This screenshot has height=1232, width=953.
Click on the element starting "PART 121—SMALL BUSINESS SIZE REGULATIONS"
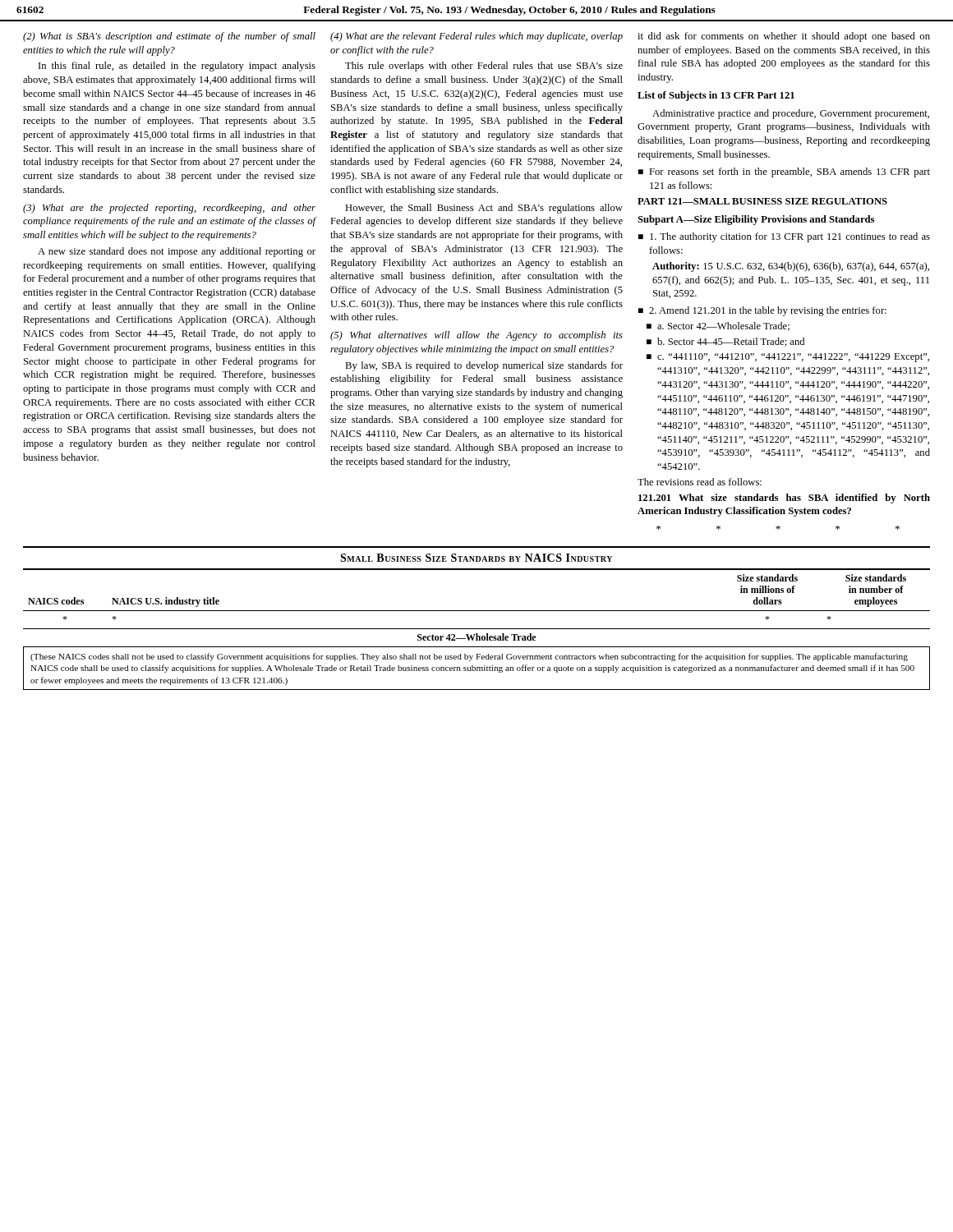pyautogui.click(x=784, y=201)
